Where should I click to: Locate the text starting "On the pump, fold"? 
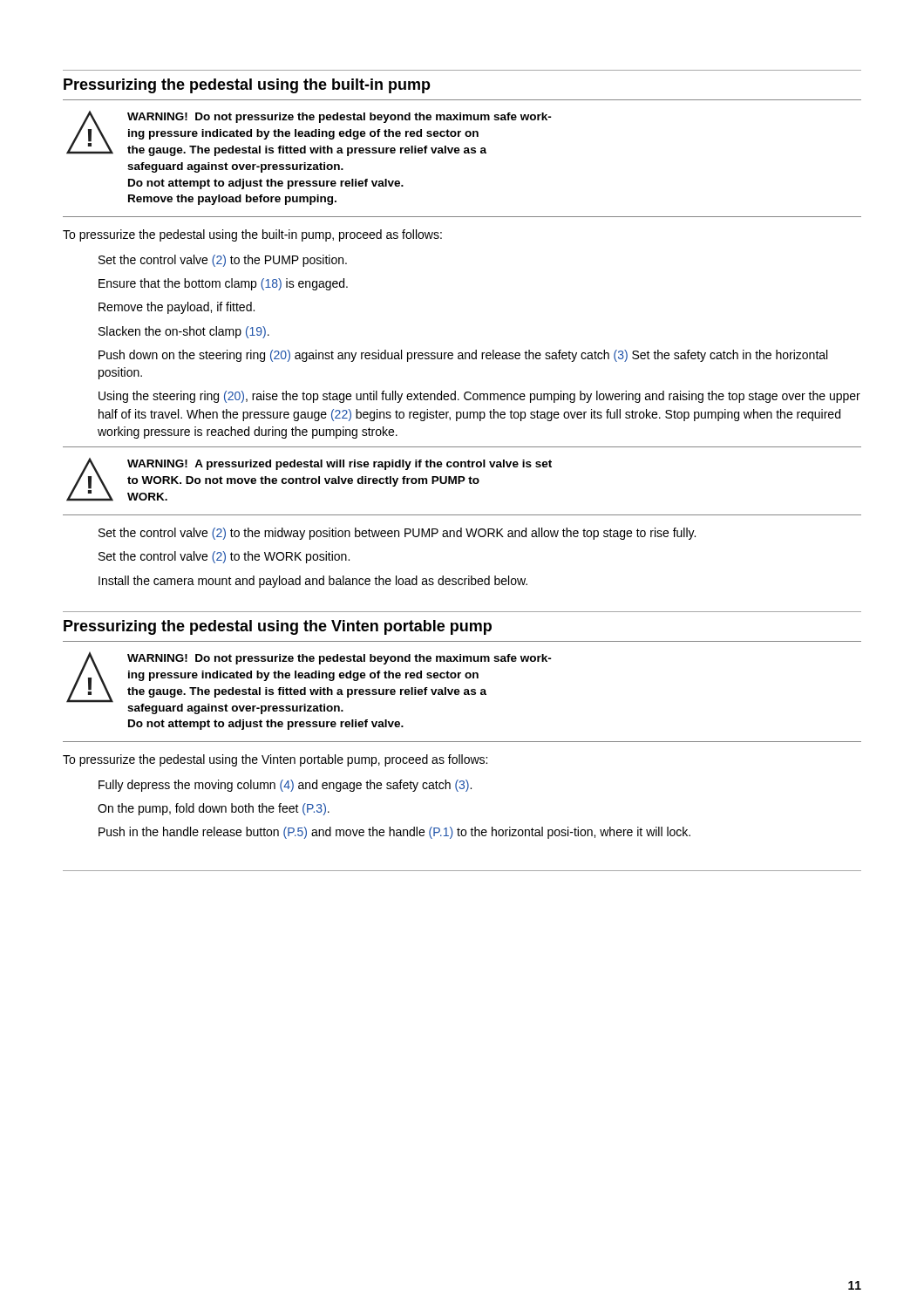pyautogui.click(x=214, y=809)
